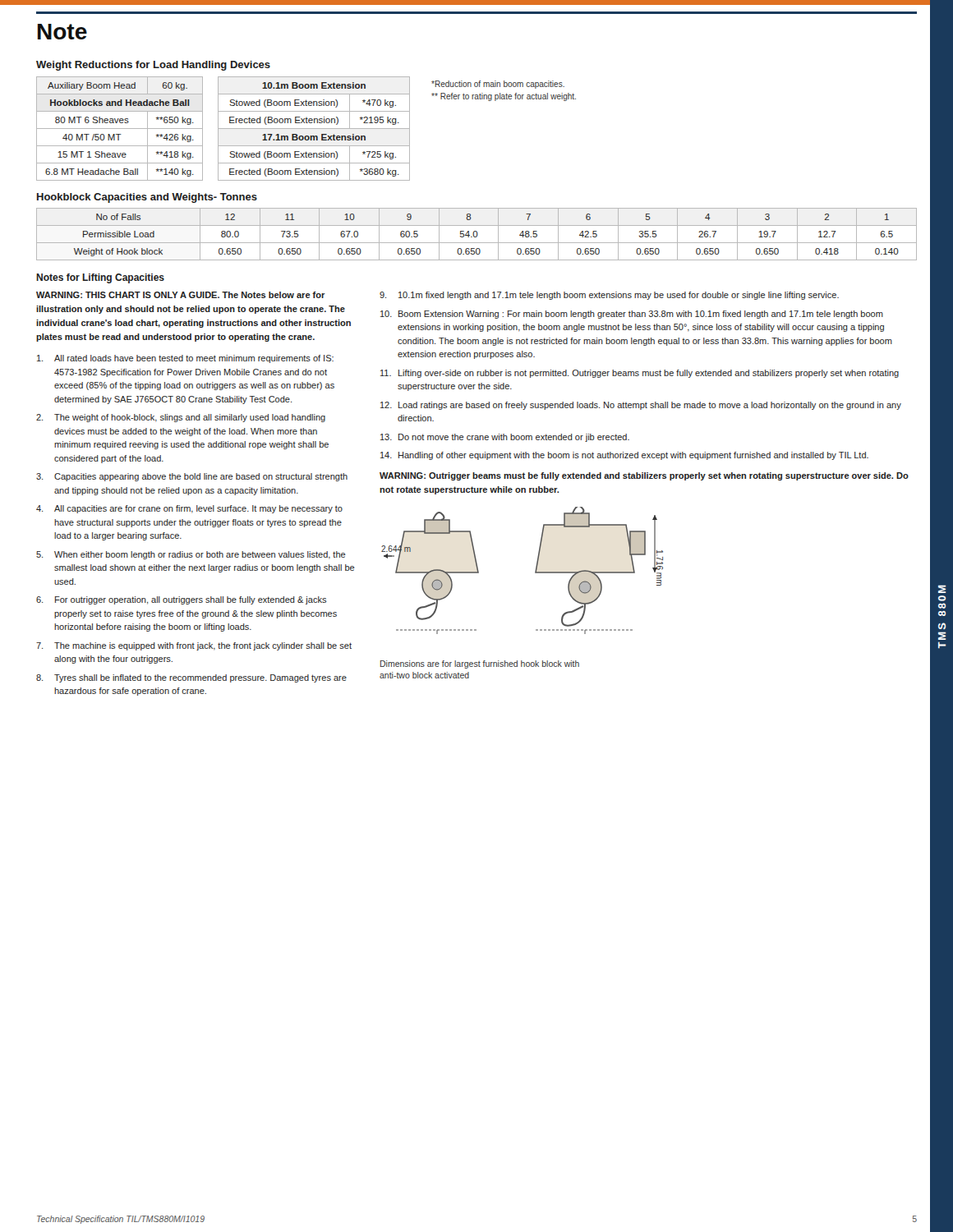Select the text block starting "11. Lifting over-side on rubber is"
This screenshot has width=953, height=1232.
[x=648, y=379]
